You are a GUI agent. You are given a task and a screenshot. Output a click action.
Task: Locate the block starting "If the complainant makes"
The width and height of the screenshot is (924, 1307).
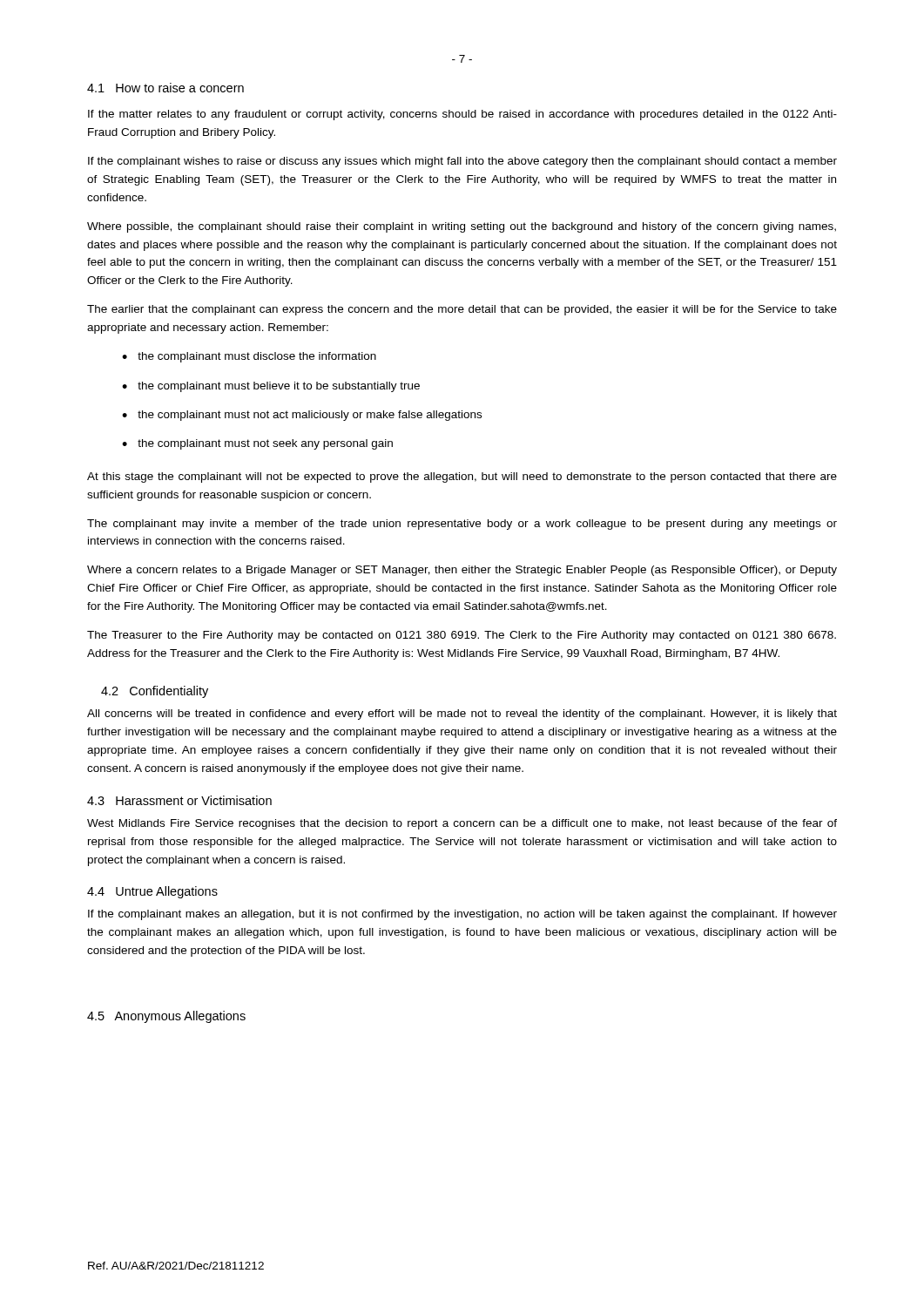tap(462, 932)
